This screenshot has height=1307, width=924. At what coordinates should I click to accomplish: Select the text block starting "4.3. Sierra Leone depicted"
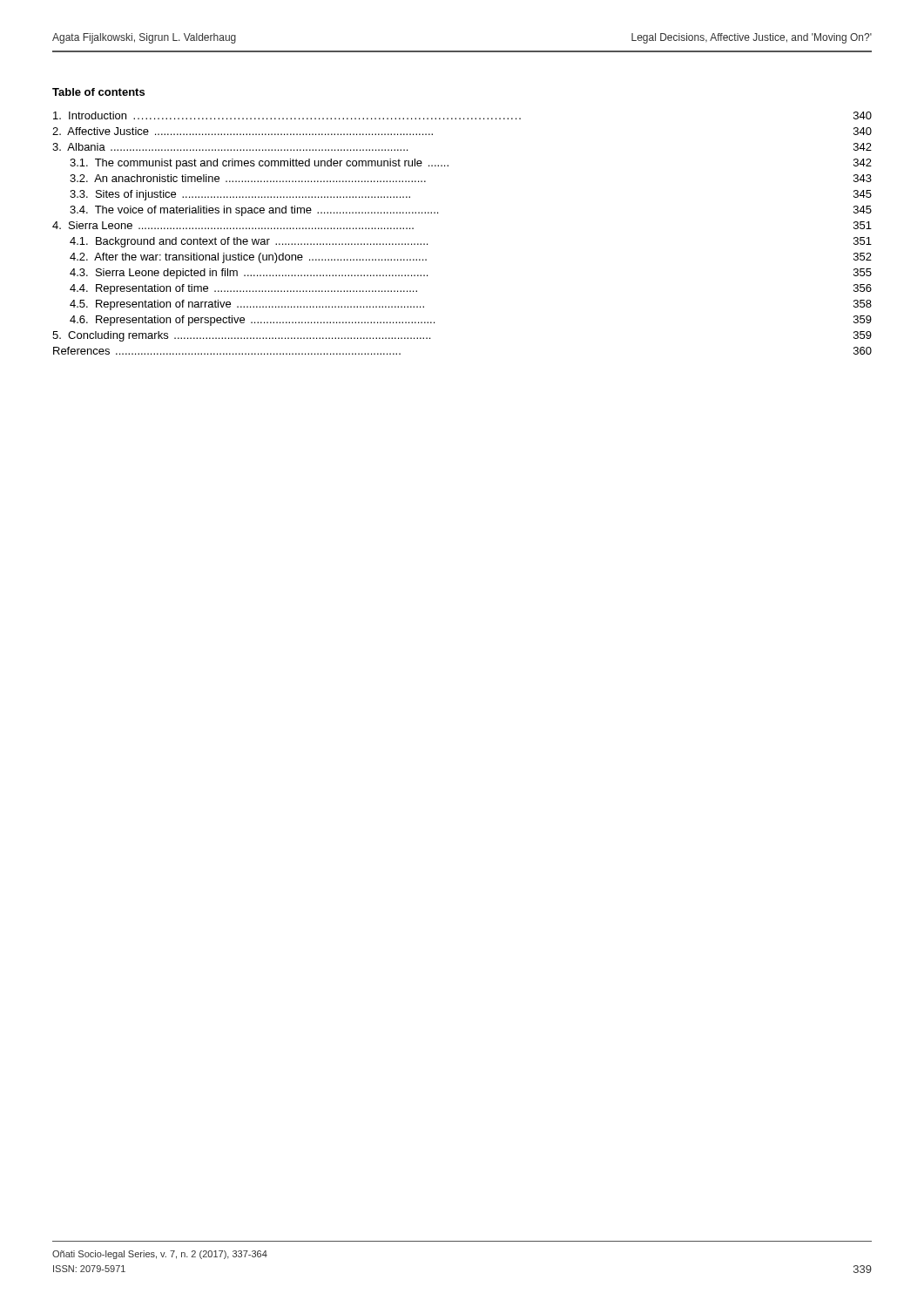(154, 273)
